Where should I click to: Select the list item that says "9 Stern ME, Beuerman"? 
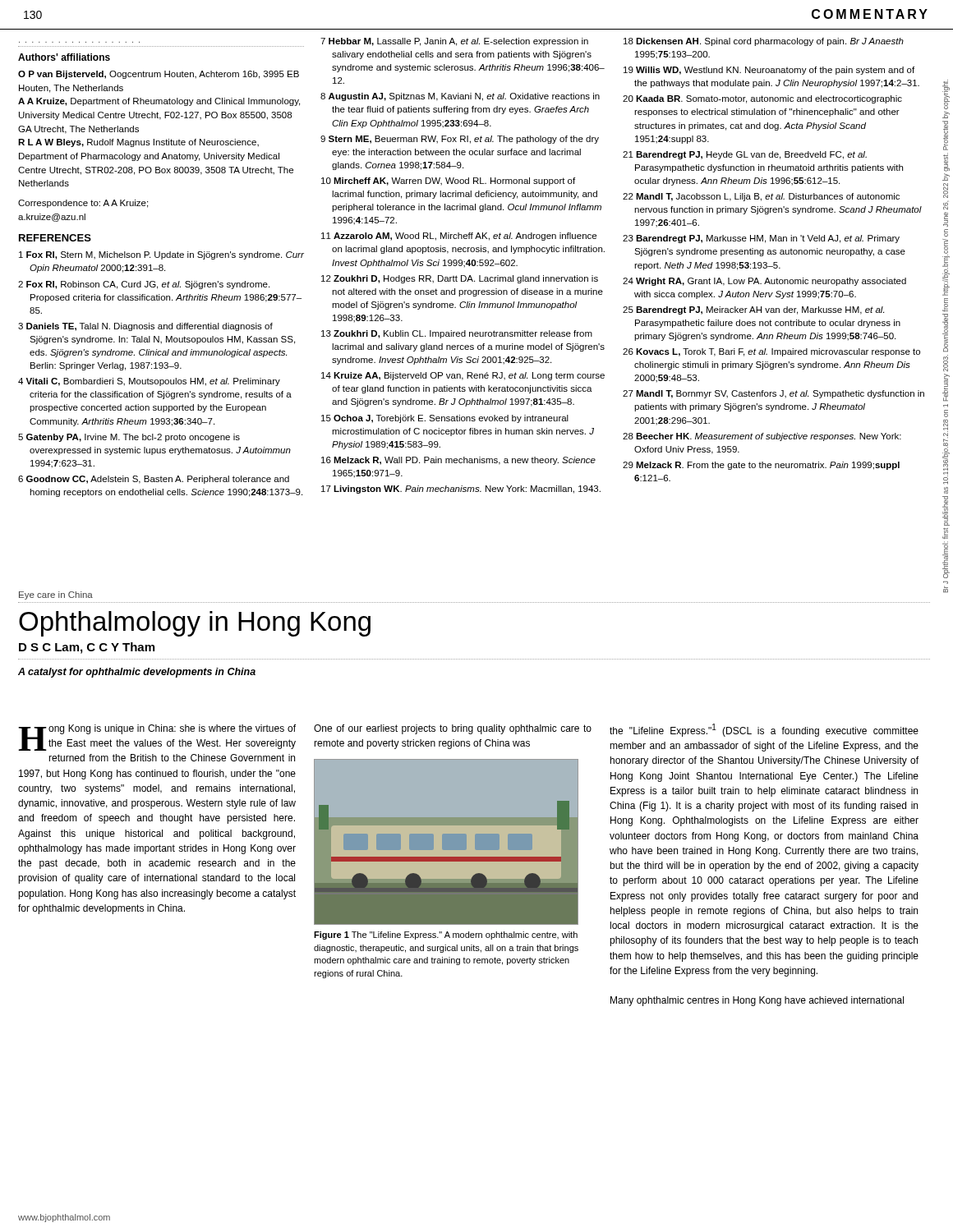(x=460, y=152)
